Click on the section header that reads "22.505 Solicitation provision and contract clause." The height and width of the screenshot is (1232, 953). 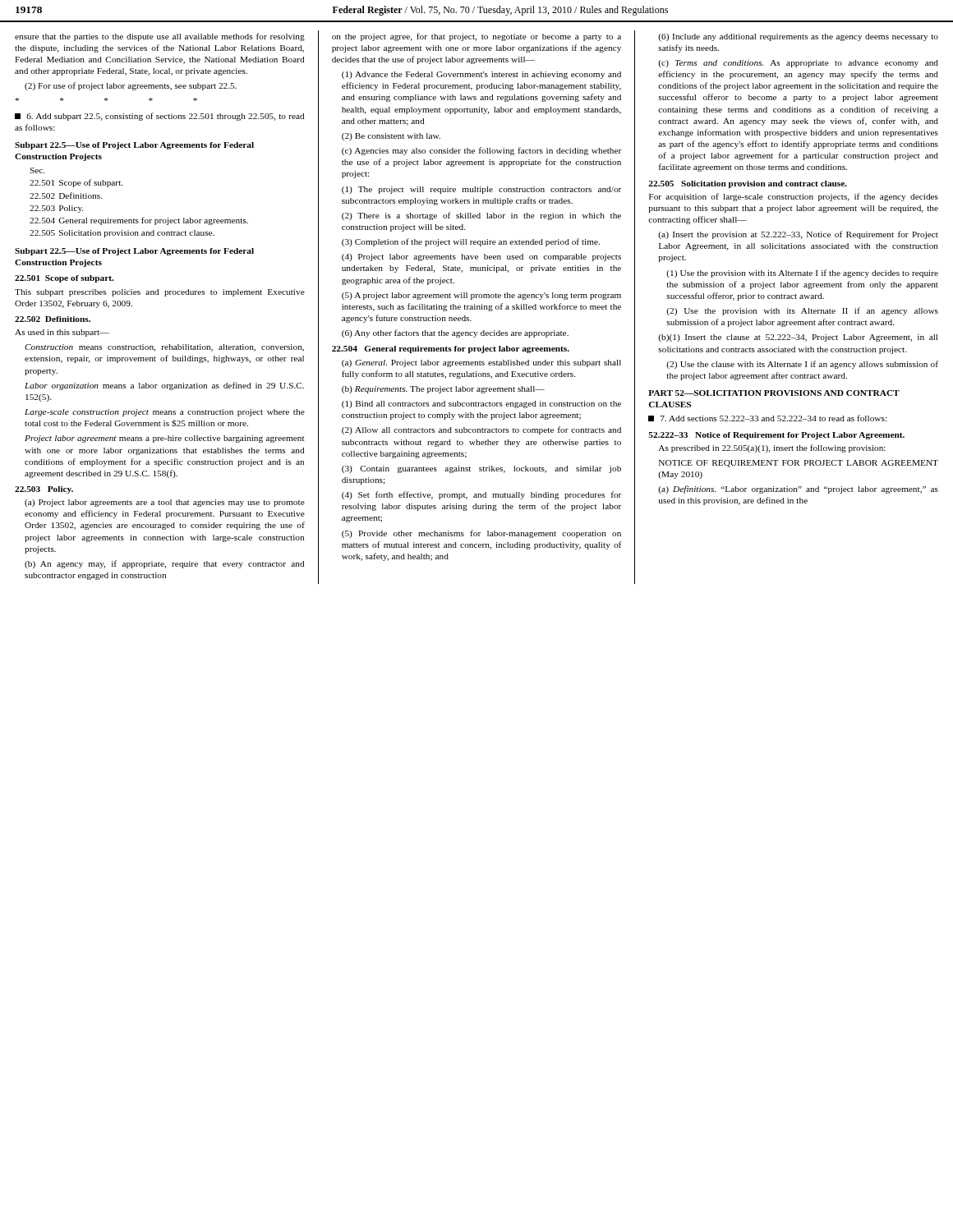(748, 183)
